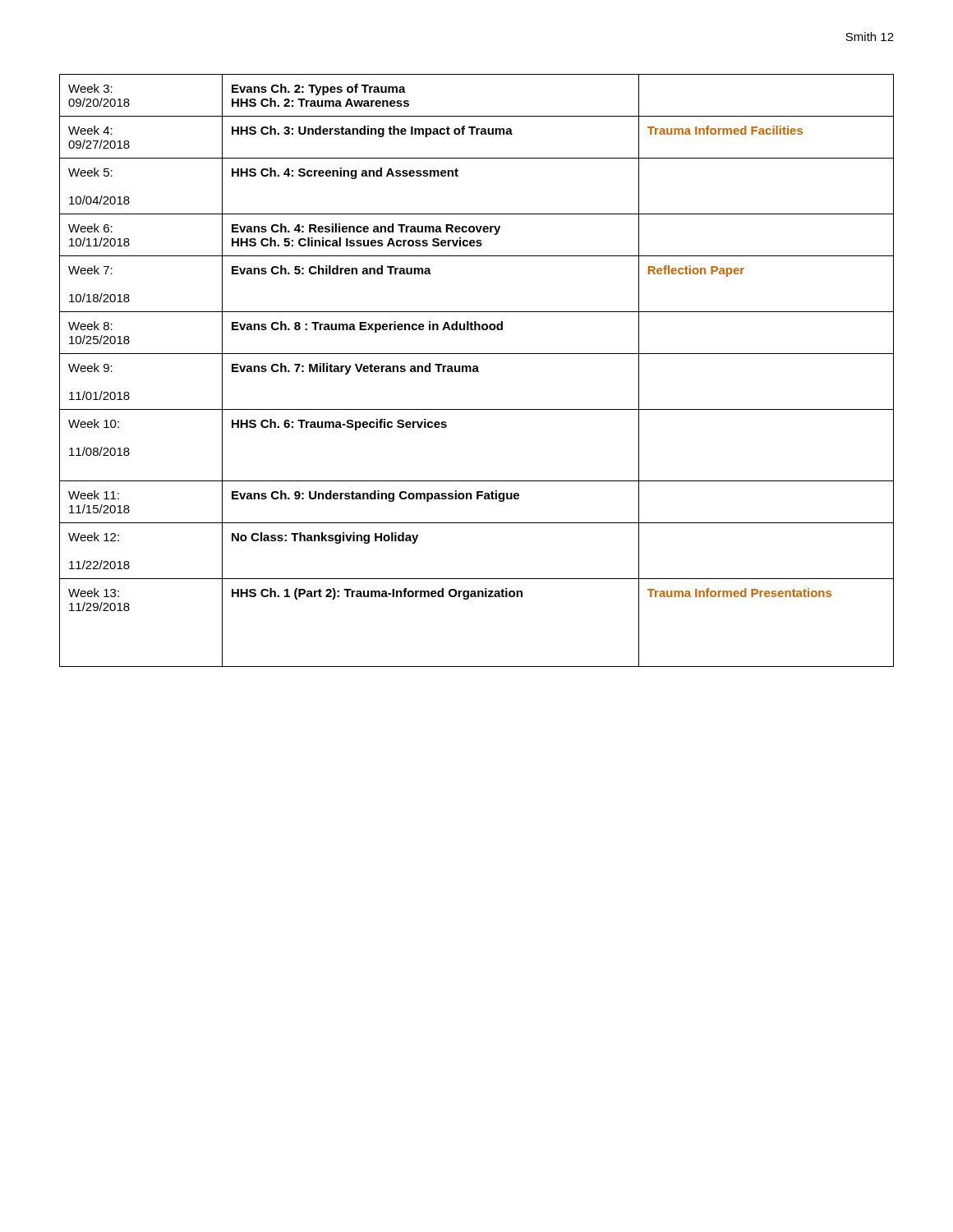Screen dimensions: 1232x953
Task: Locate the table with the text "No Class: Thanksgiving Holiday"
Action: point(476,370)
